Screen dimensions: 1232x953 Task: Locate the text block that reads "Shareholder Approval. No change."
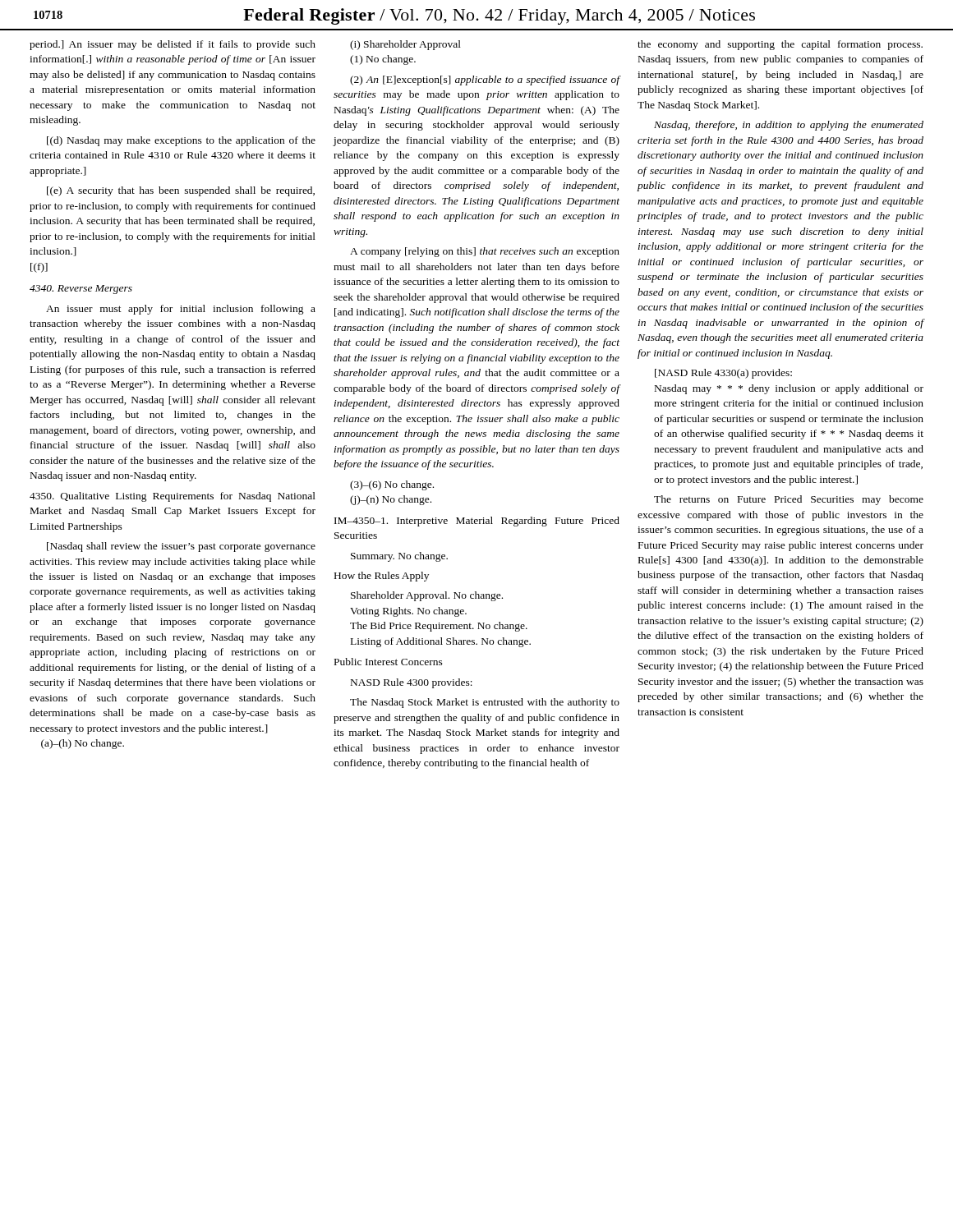pos(485,619)
